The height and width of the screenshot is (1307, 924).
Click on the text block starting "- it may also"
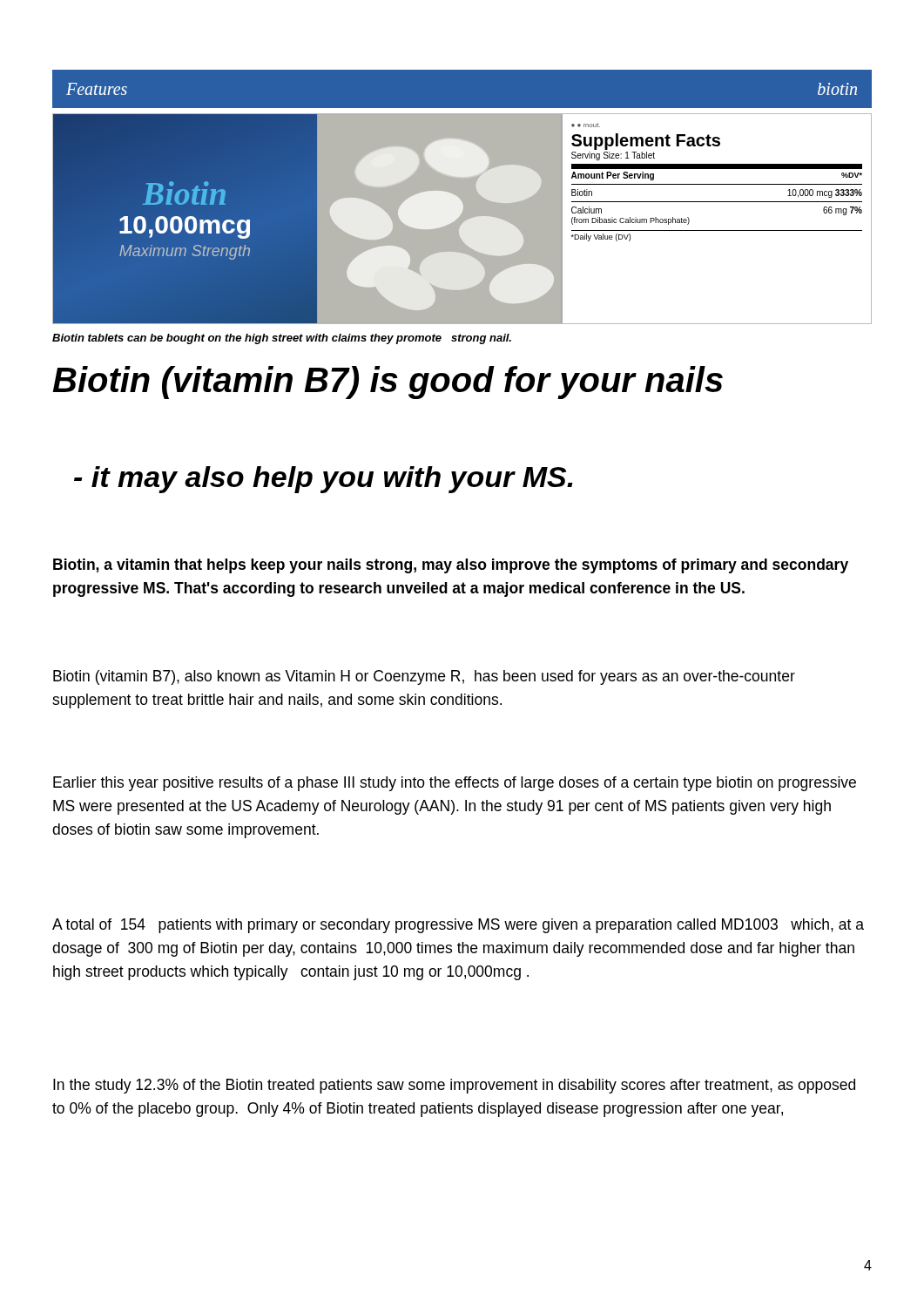click(x=462, y=477)
